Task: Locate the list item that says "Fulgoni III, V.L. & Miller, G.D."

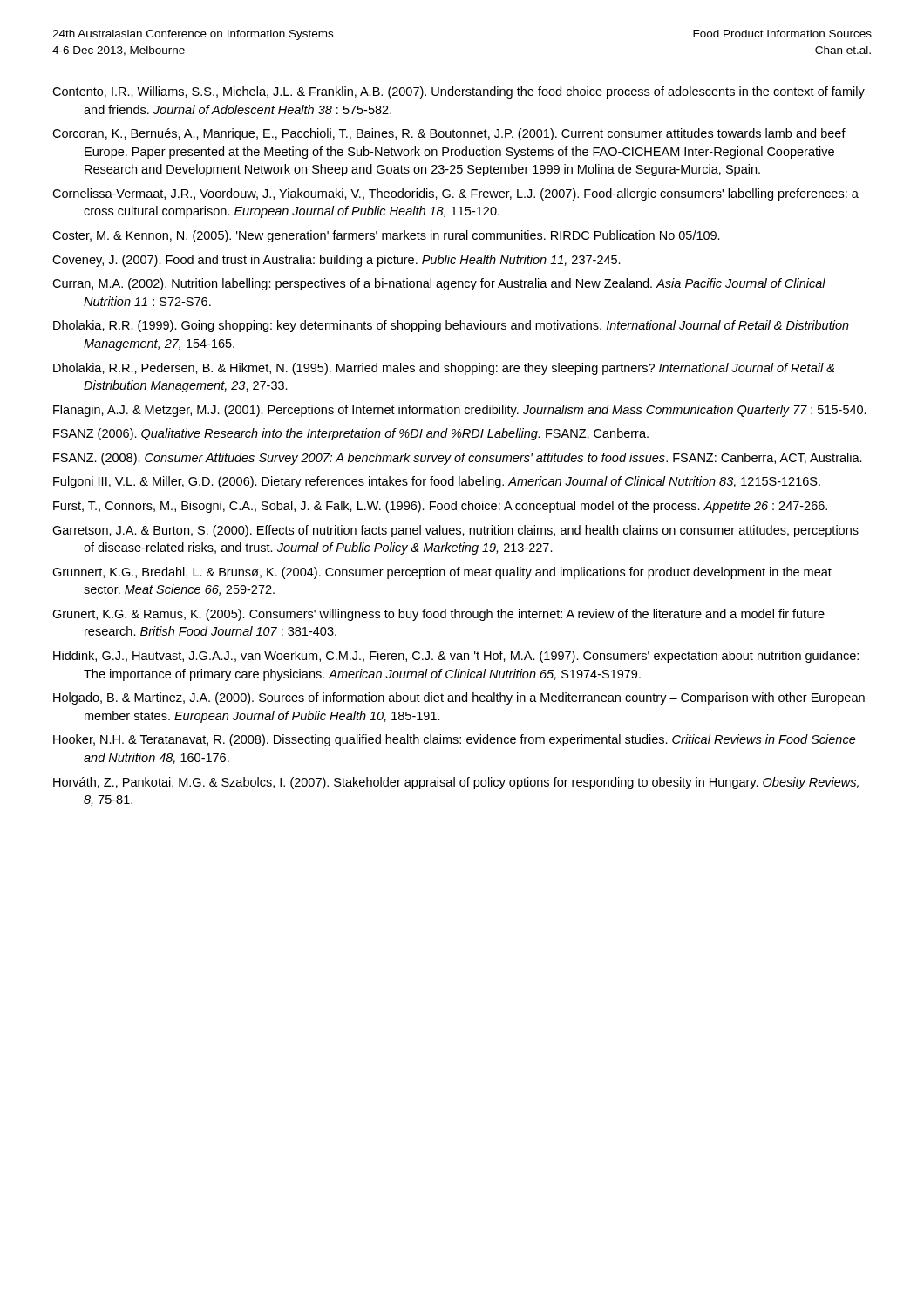Action: 437,482
